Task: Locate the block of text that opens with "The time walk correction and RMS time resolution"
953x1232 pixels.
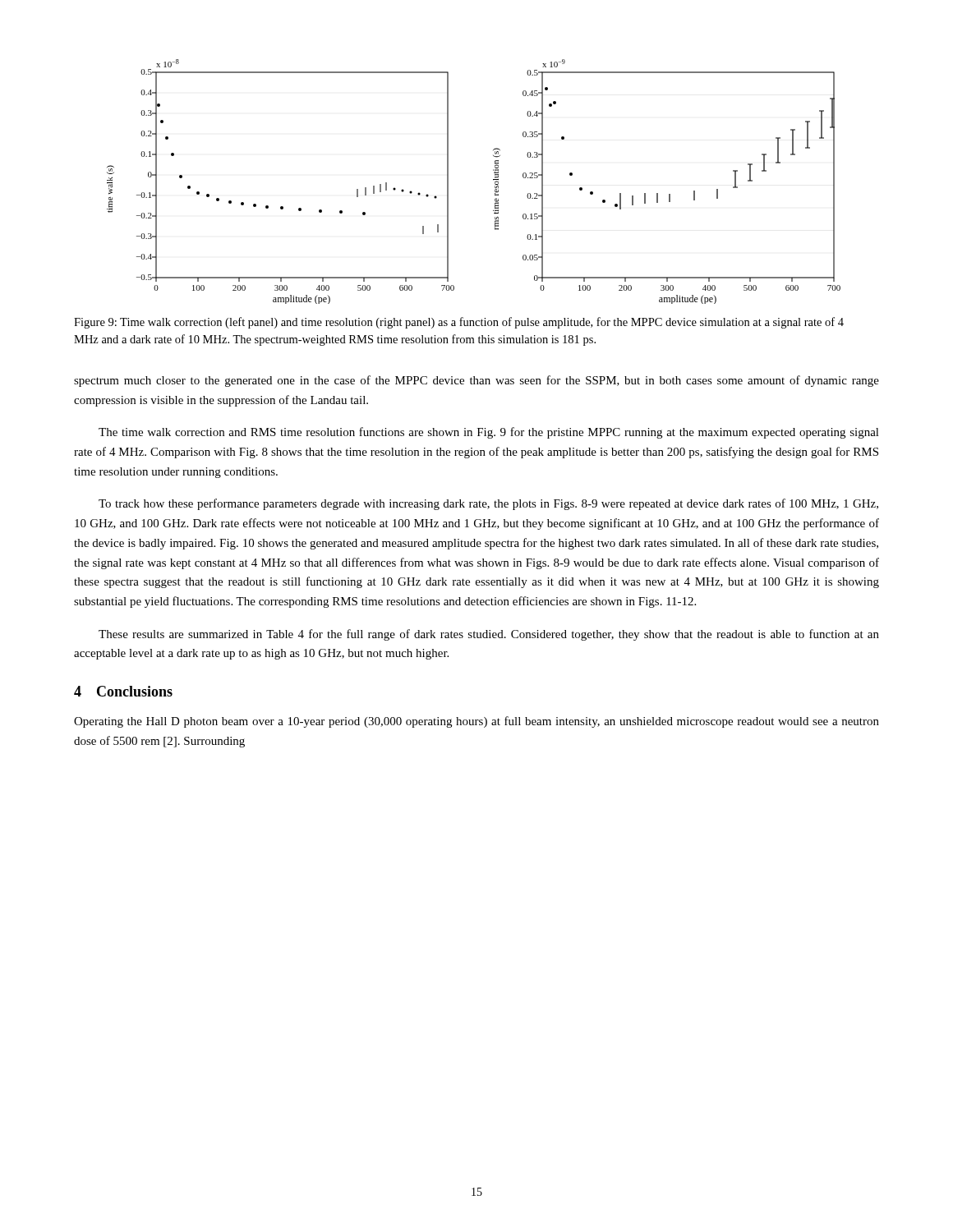Action: click(476, 452)
